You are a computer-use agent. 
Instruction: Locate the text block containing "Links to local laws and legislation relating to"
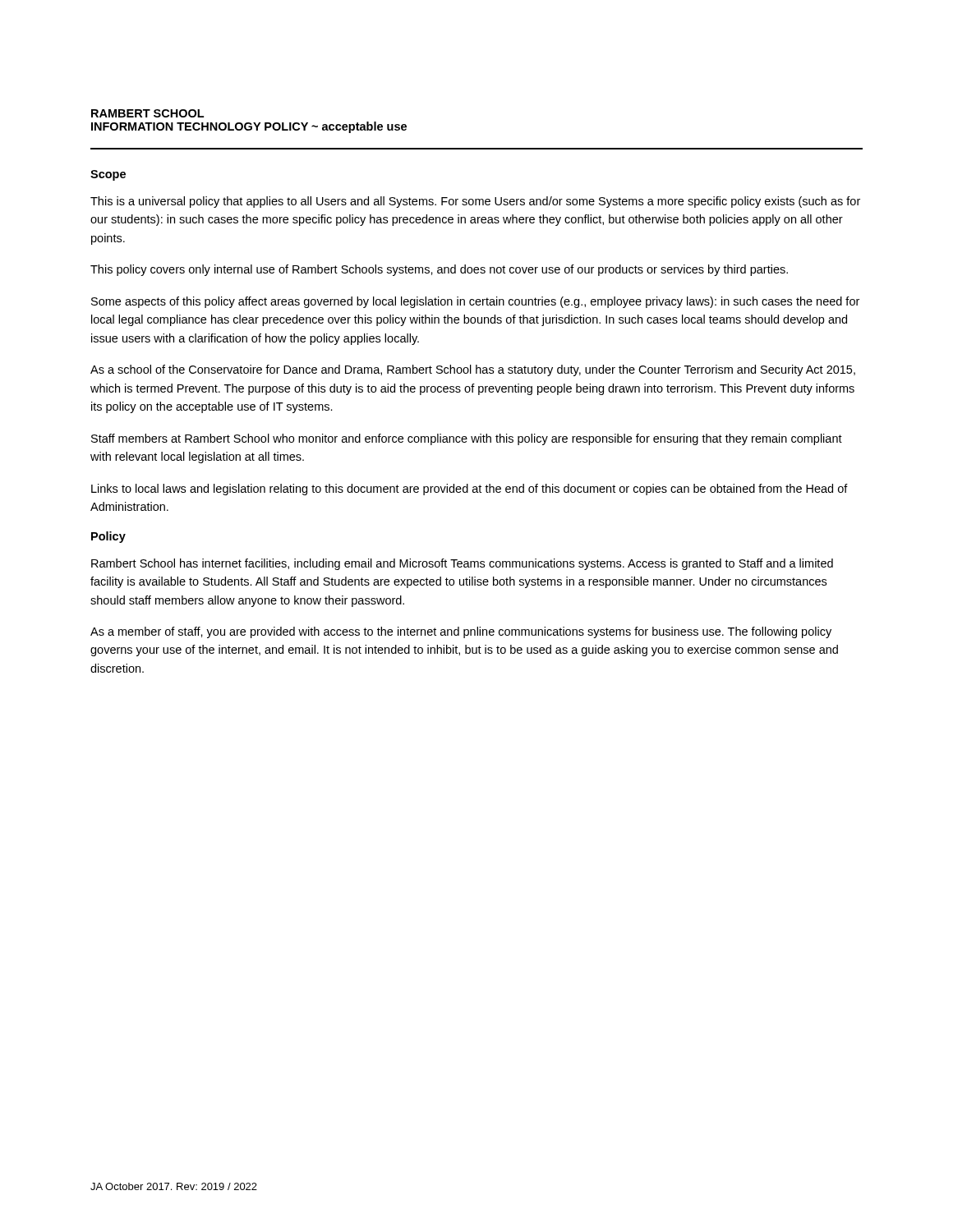pos(469,498)
